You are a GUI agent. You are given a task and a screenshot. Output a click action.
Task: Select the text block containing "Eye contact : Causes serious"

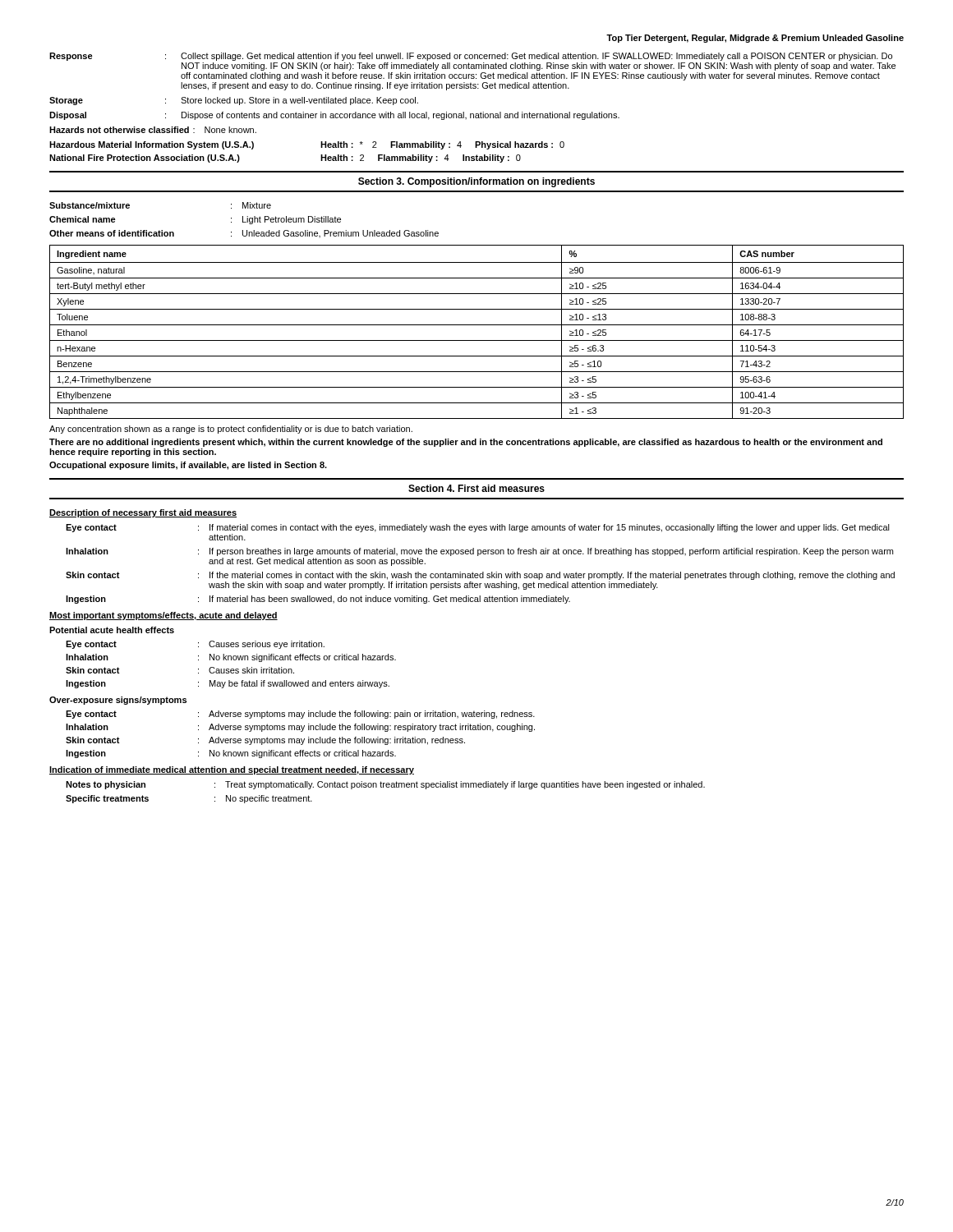tap(187, 644)
